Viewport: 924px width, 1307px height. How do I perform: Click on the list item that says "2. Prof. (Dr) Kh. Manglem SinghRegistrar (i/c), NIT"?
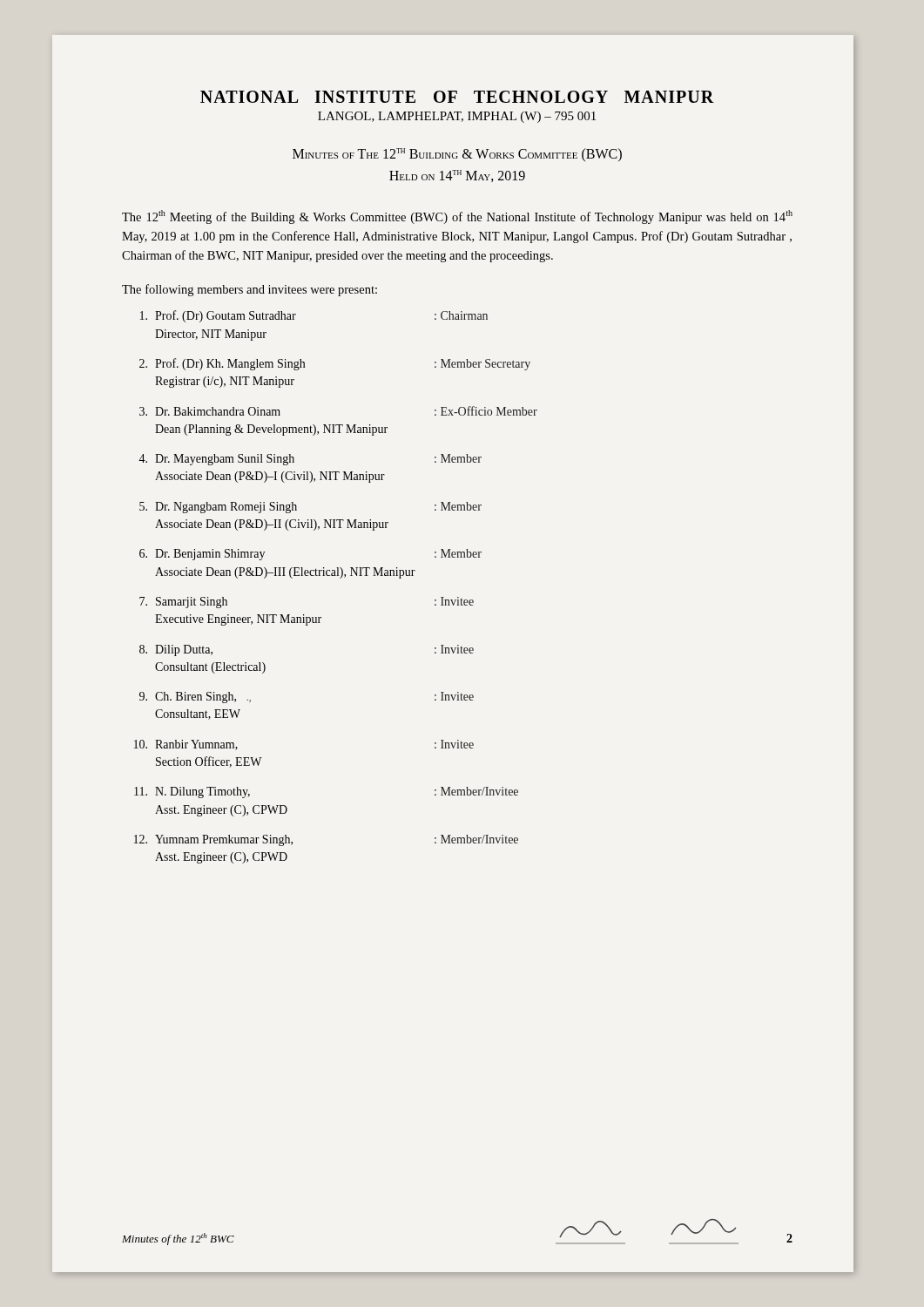pos(457,373)
